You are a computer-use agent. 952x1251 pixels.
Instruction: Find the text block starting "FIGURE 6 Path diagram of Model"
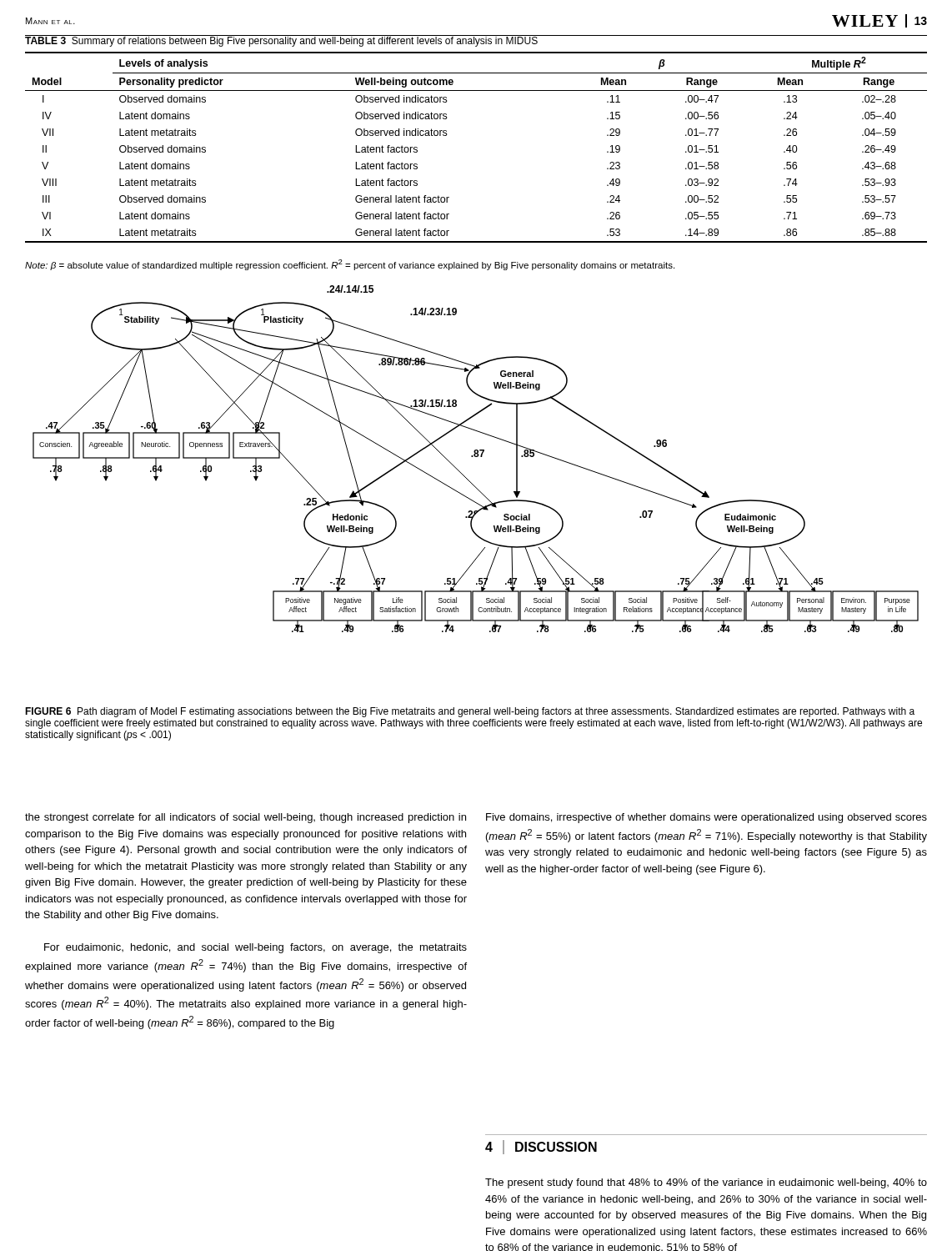(x=474, y=723)
